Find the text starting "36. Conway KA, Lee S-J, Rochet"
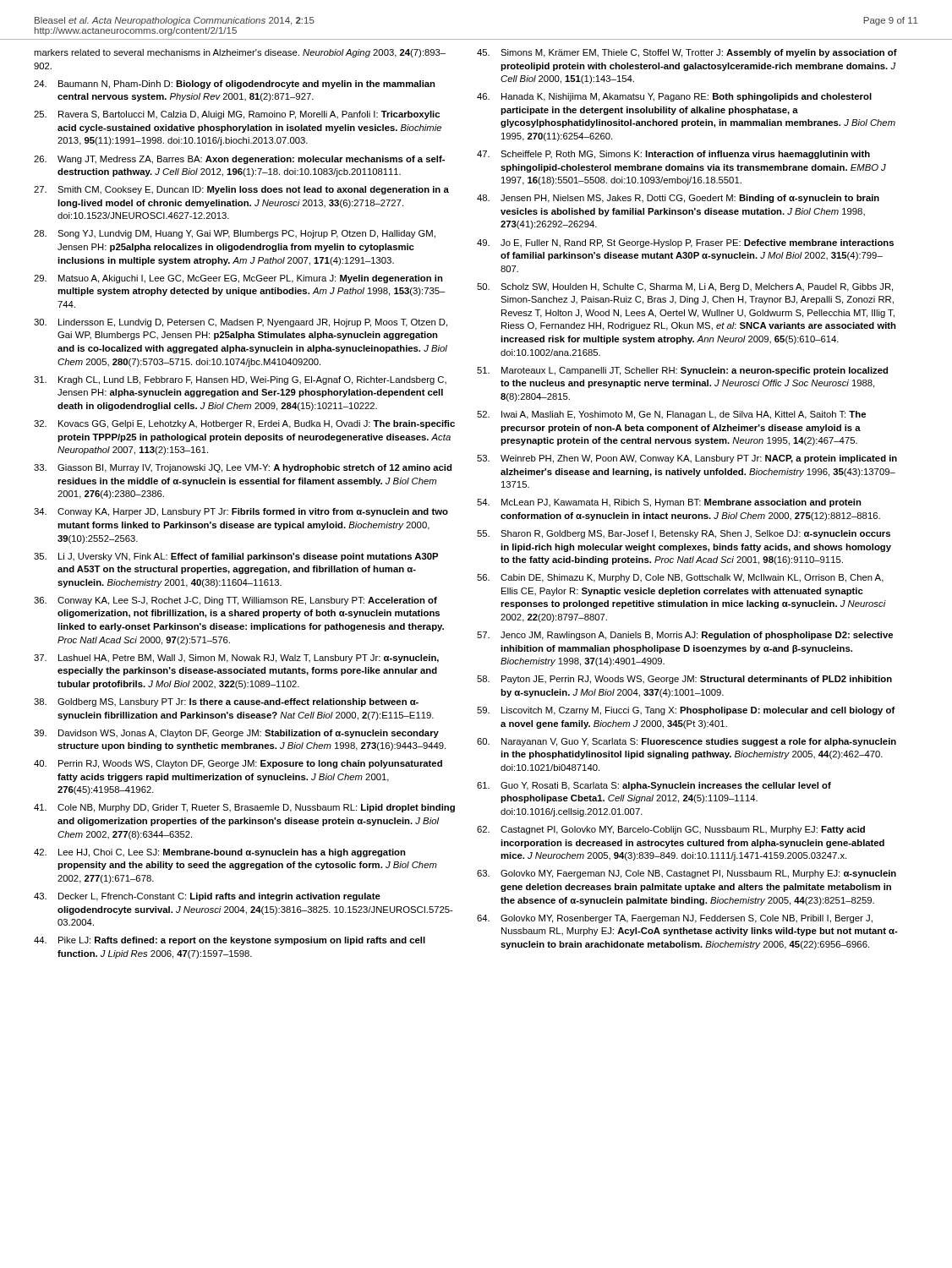952x1268 pixels. (245, 620)
